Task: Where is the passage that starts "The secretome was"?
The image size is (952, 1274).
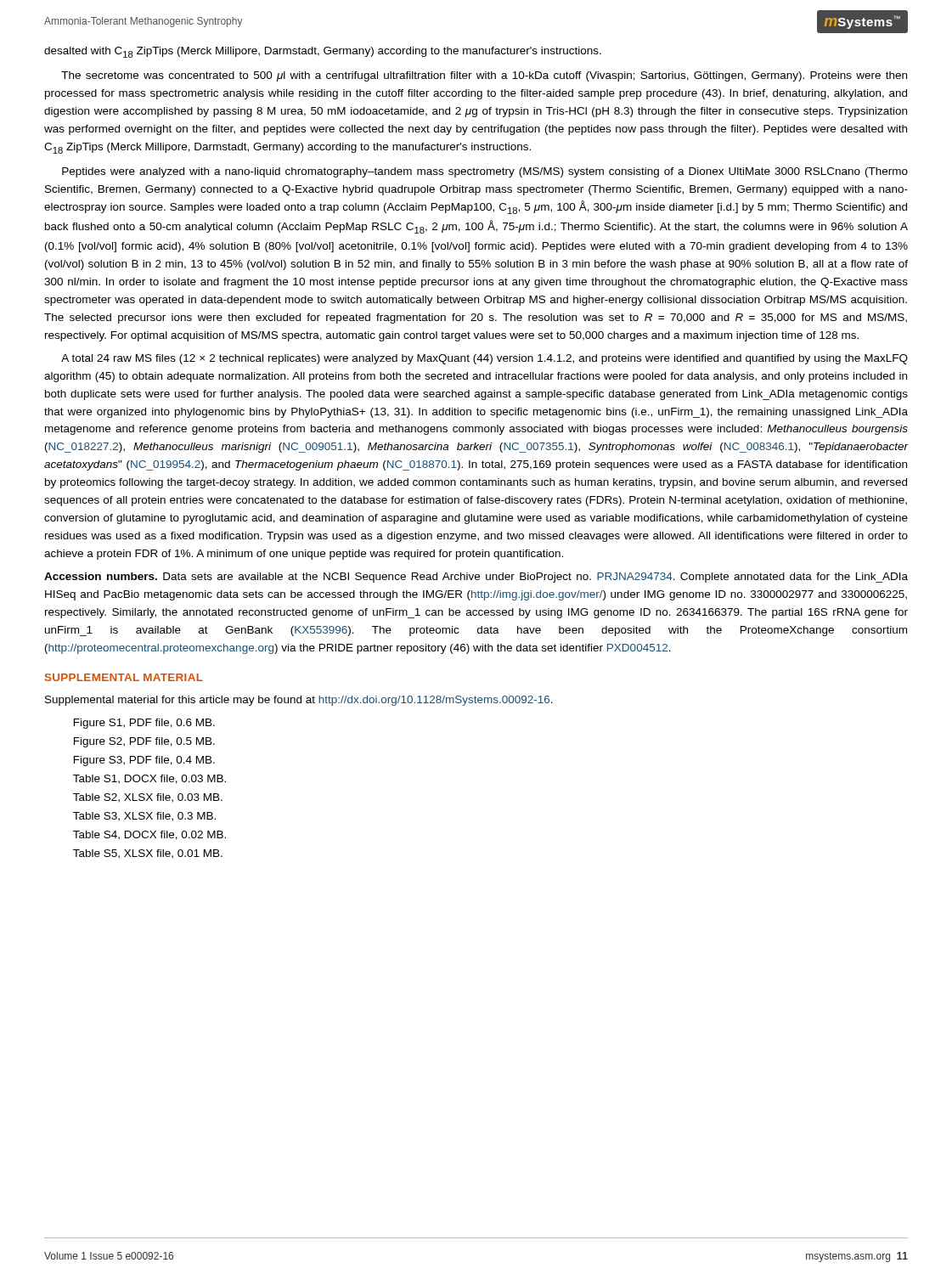Action: [476, 113]
